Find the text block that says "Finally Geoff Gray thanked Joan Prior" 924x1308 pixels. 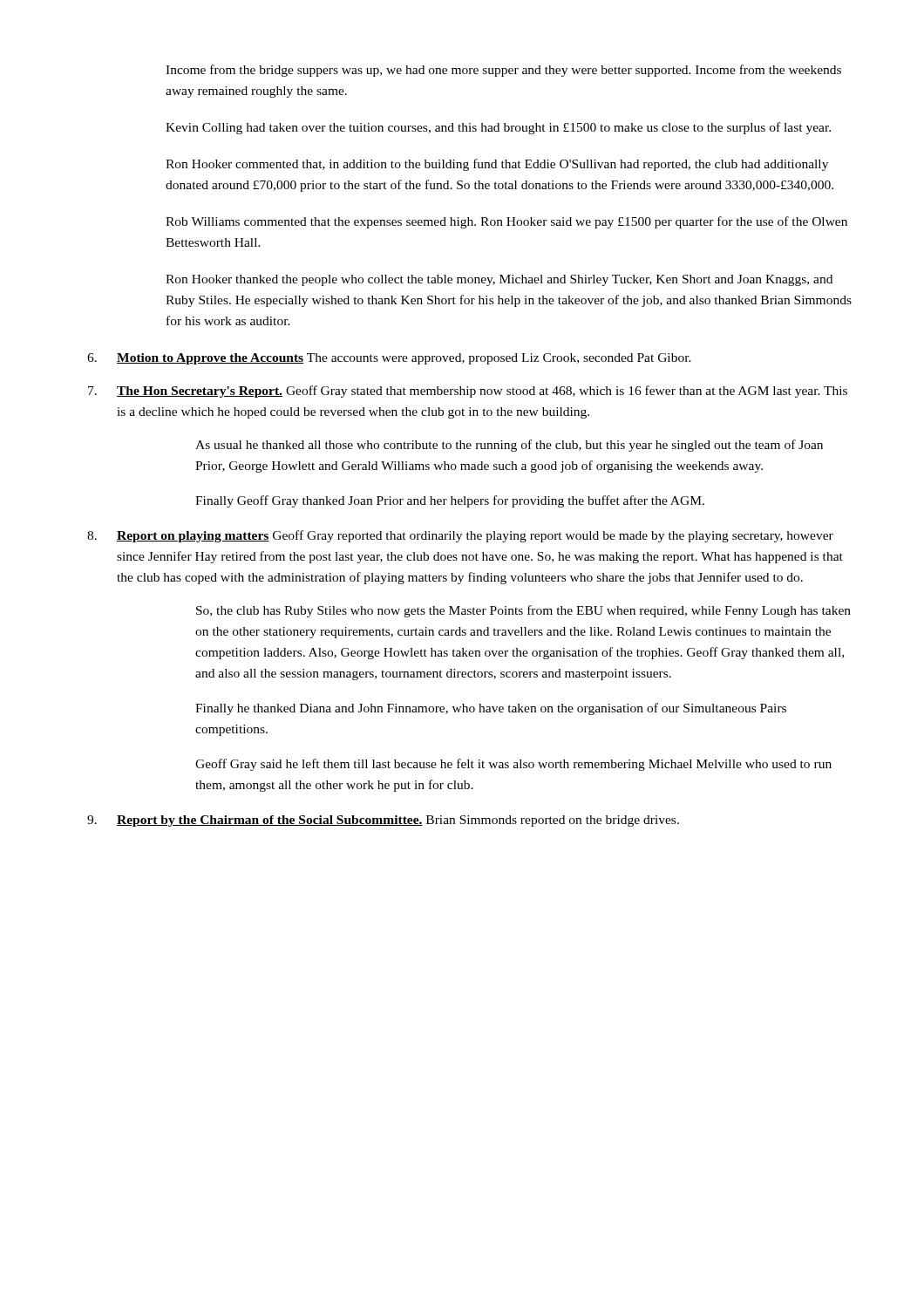coord(450,500)
